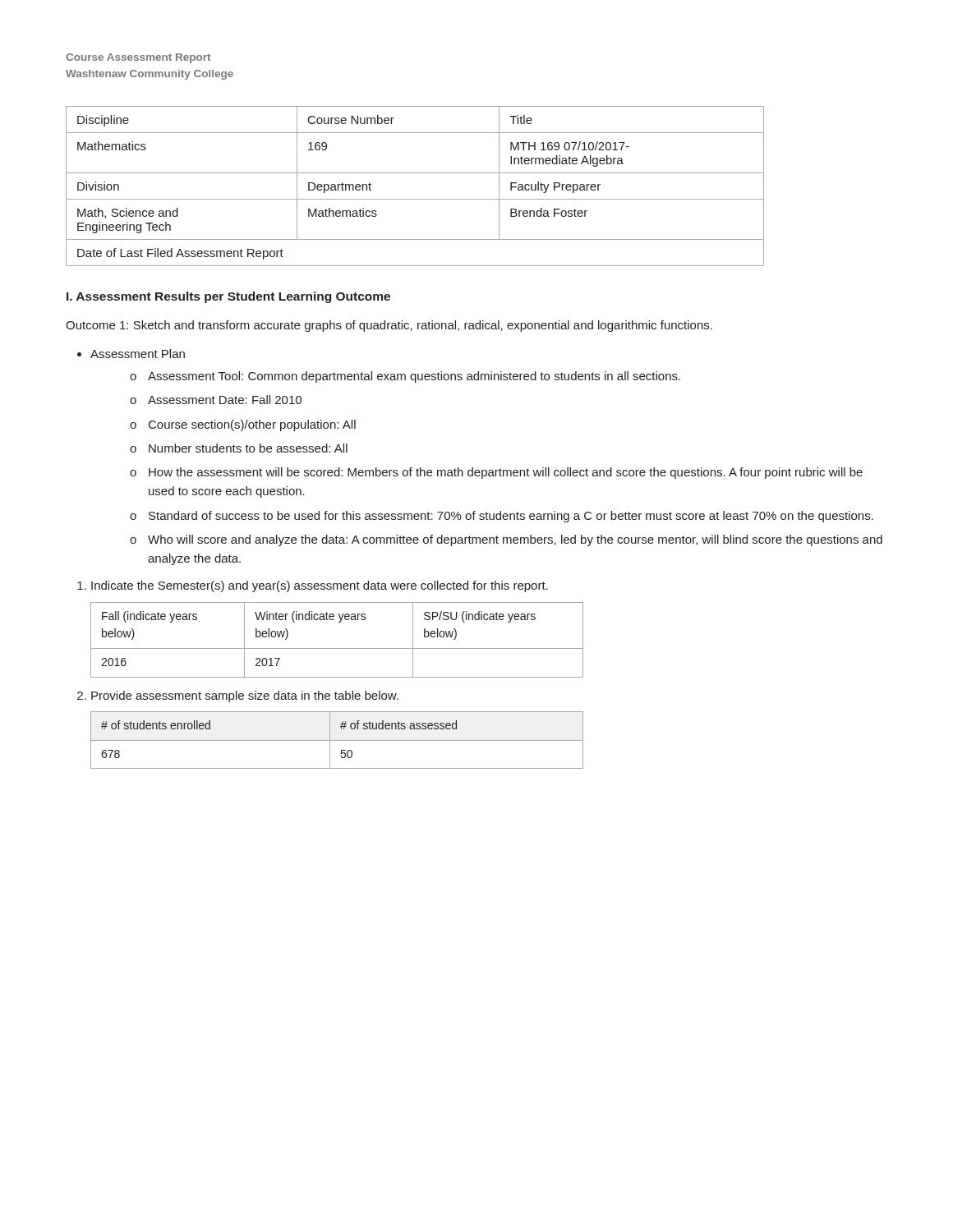Point to "Course section(s)/other population: All"

pyautogui.click(x=252, y=424)
